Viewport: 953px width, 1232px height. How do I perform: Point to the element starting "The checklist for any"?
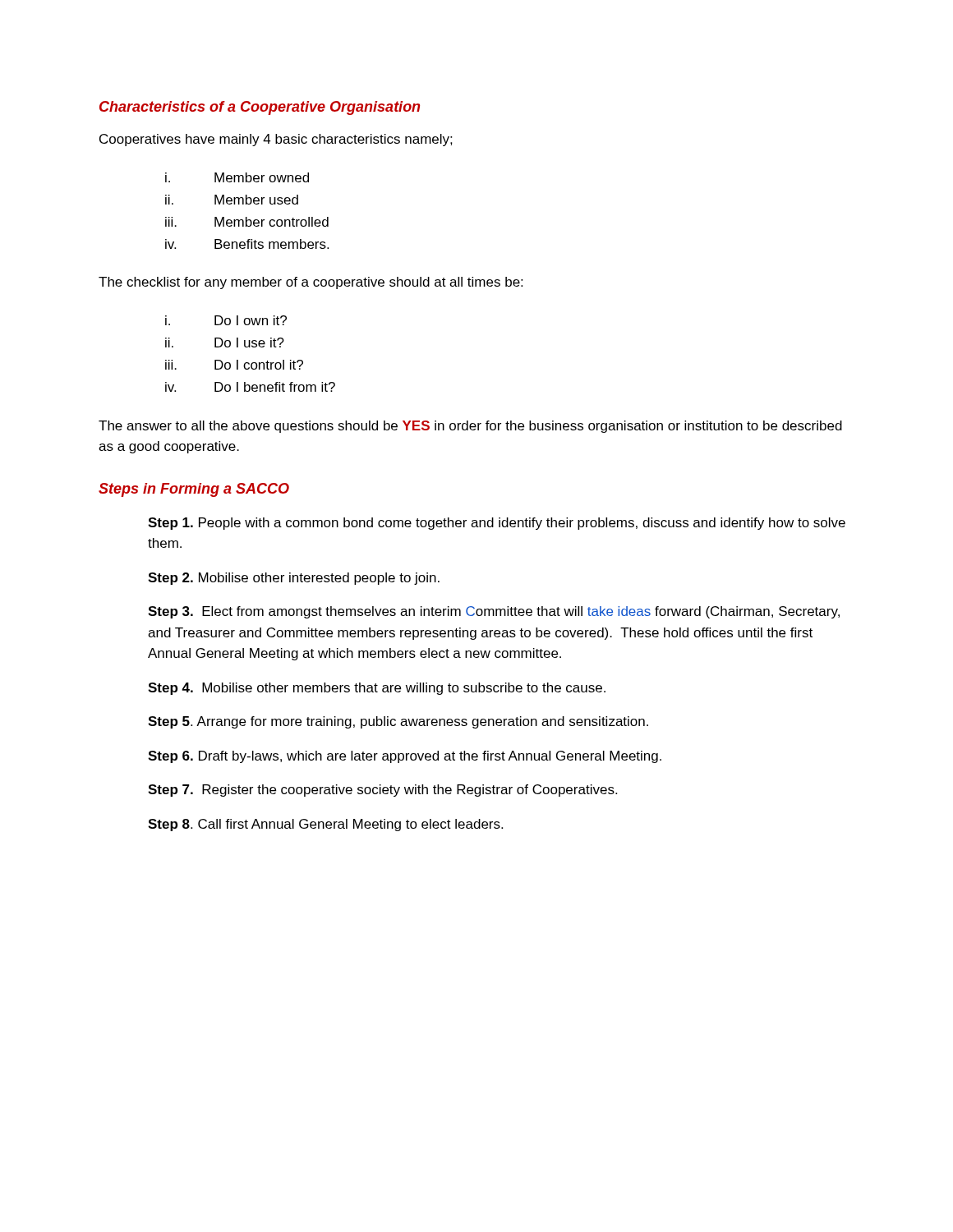(311, 282)
